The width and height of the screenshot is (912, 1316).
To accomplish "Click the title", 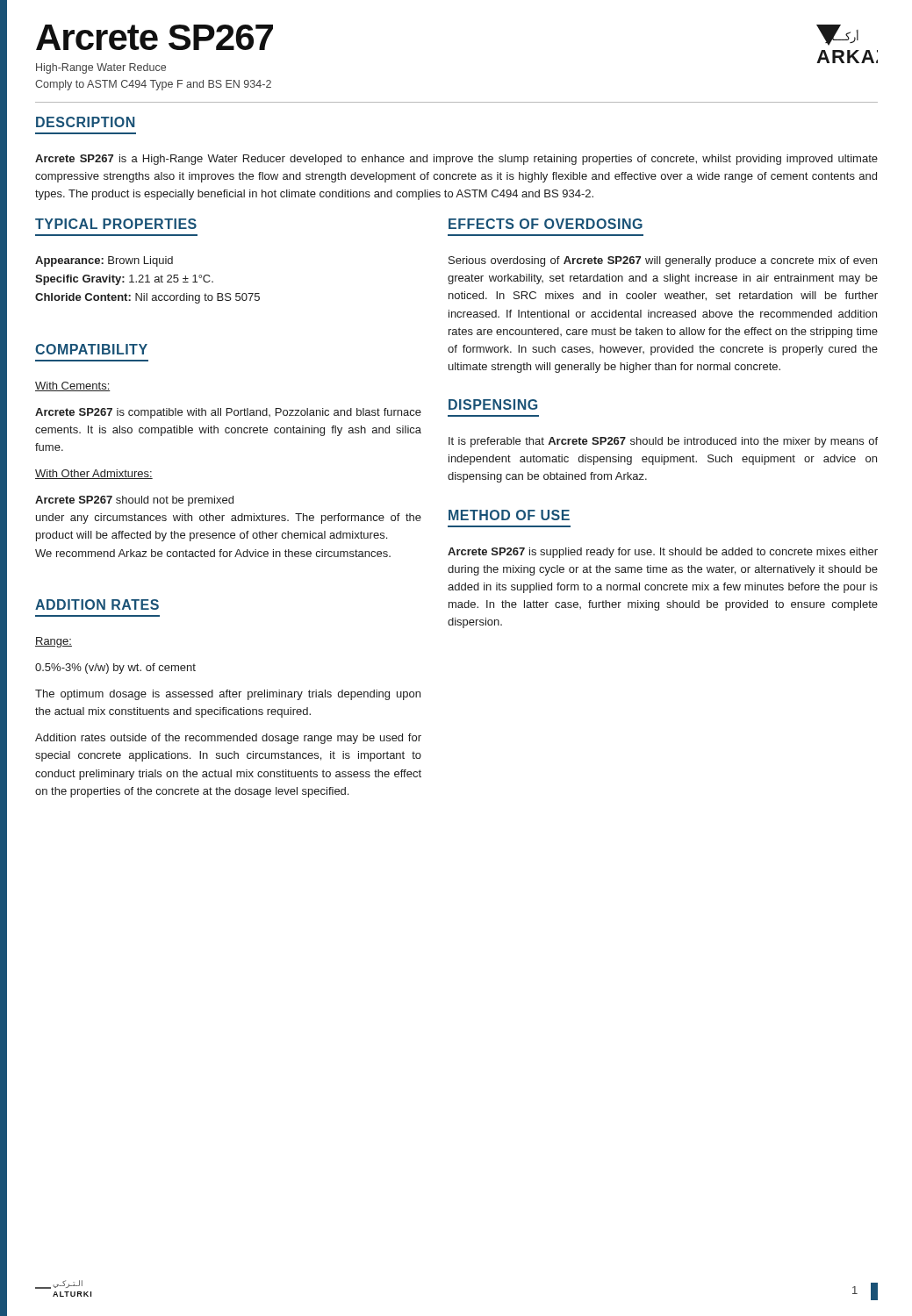I will pos(154,55).
